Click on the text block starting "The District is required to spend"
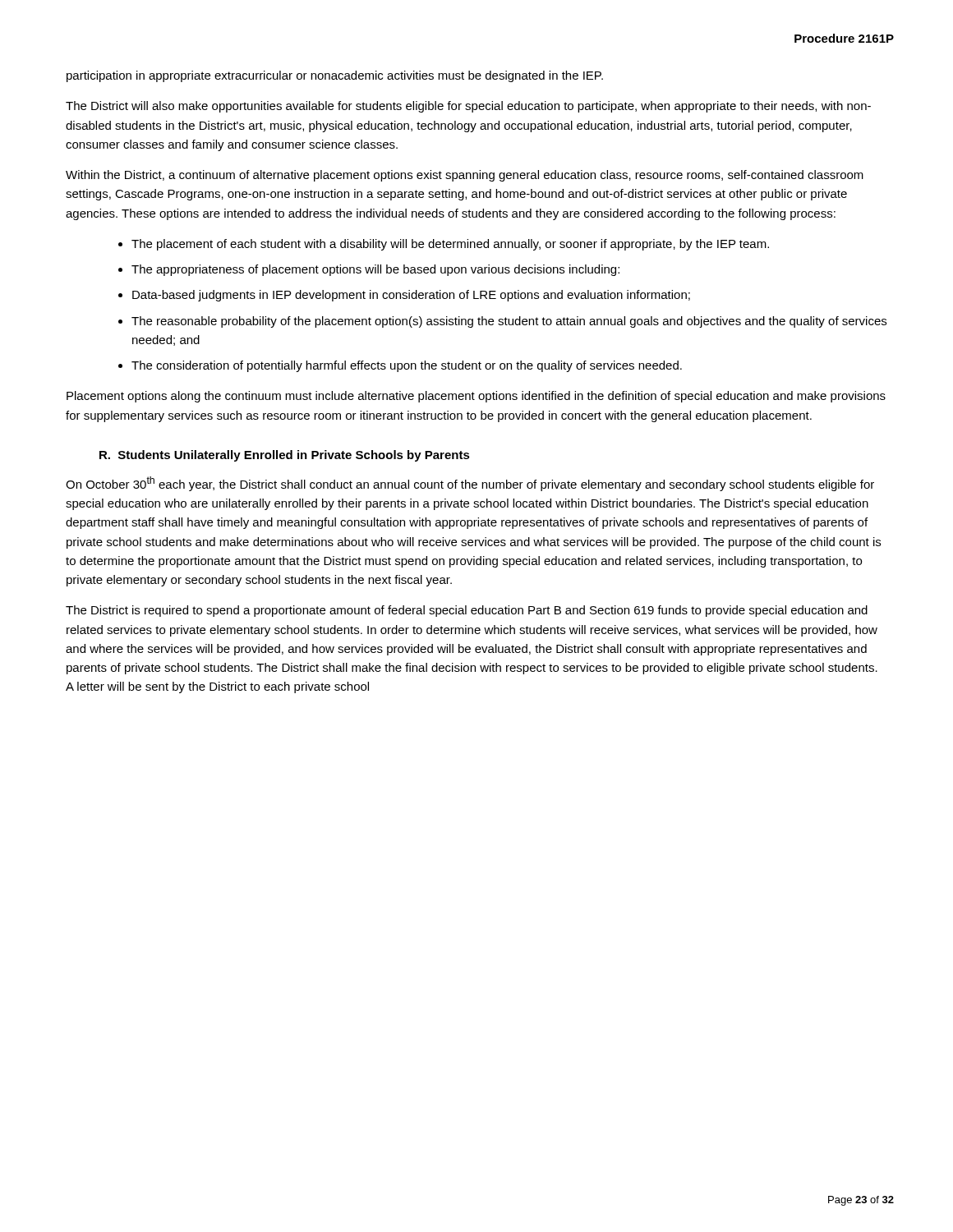953x1232 pixels. (x=472, y=648)
